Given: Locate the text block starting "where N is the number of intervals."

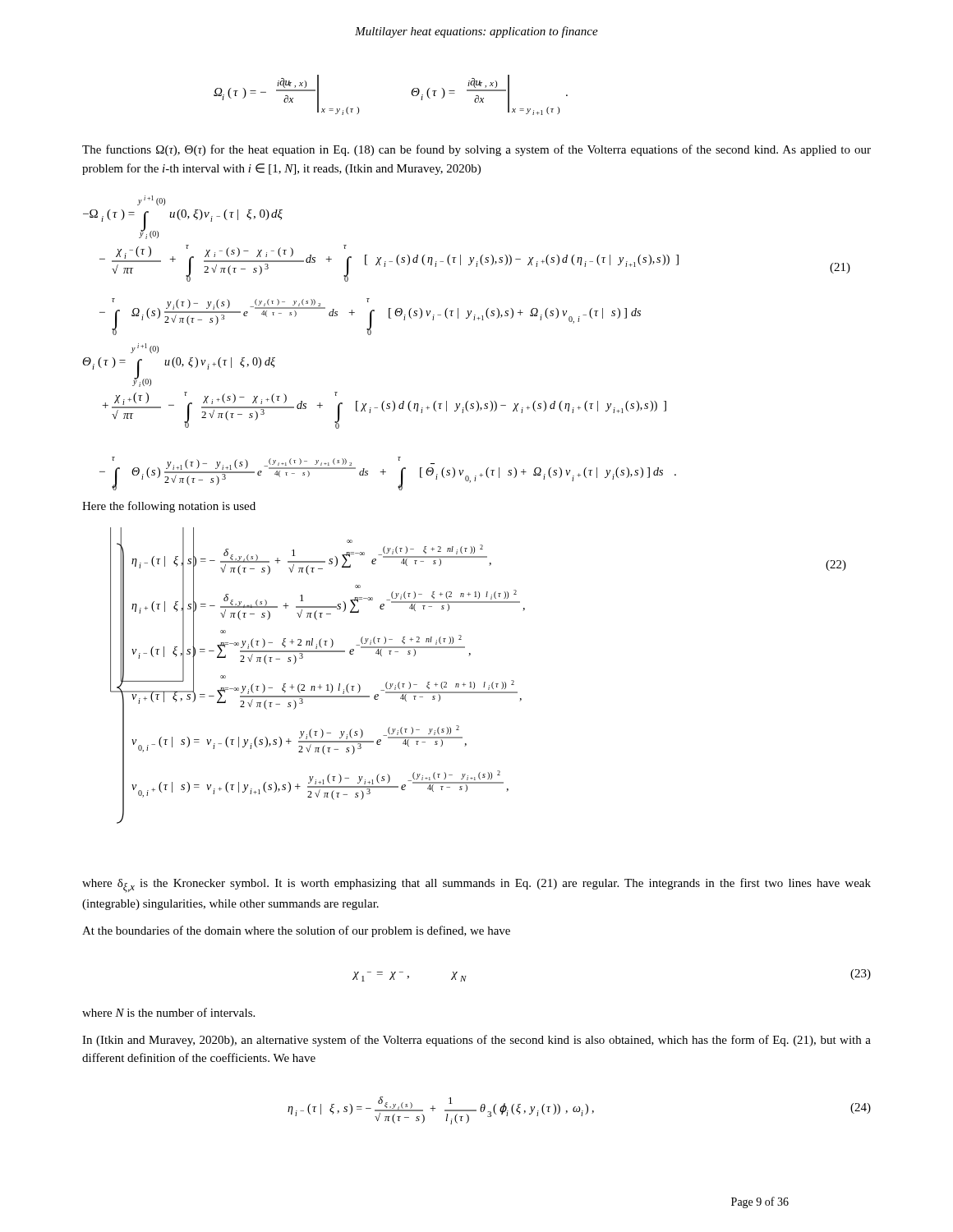Looking at the screenshot, I should 169,1013.
